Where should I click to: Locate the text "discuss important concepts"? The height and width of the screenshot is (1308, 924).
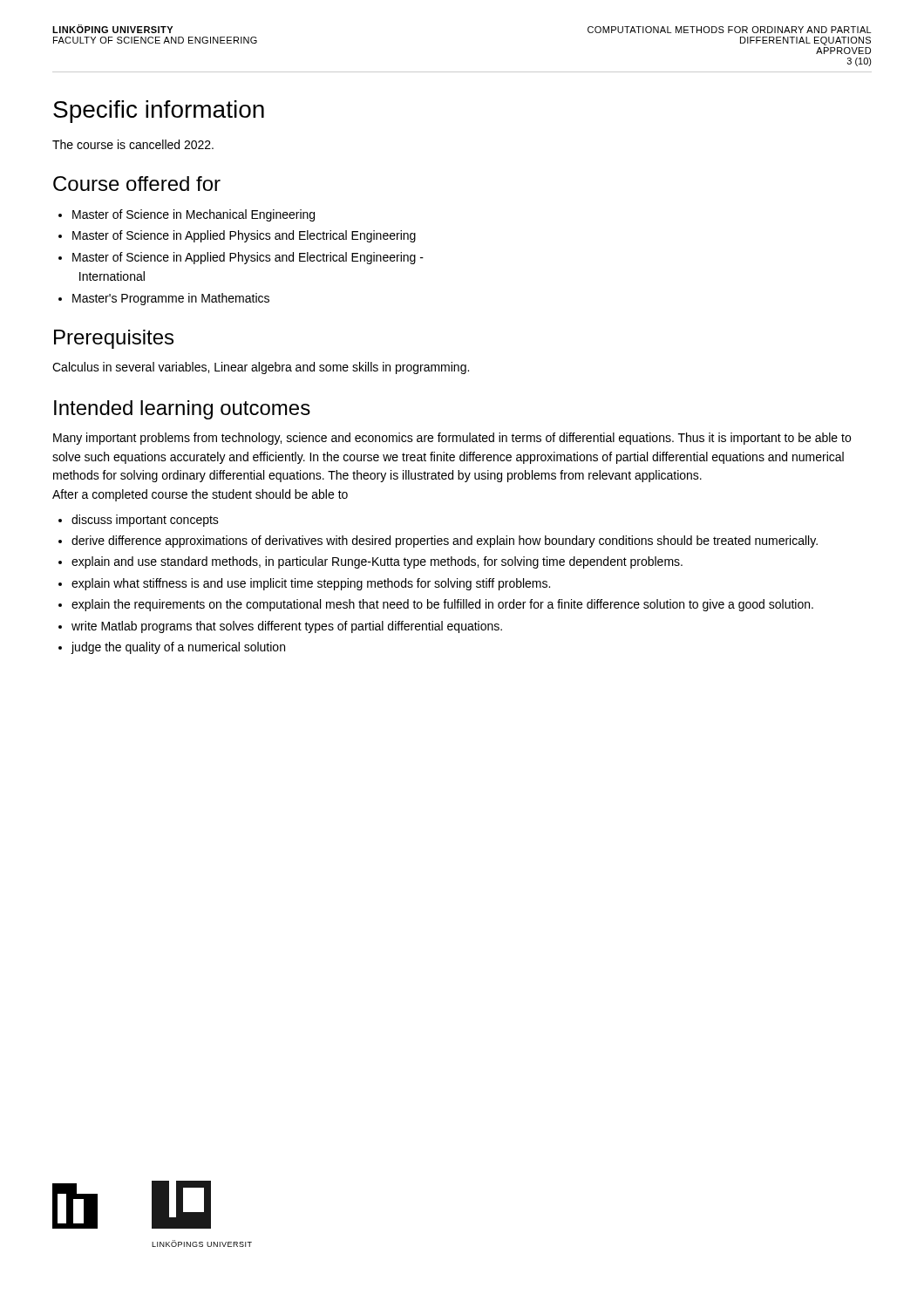tap(145, 519)
